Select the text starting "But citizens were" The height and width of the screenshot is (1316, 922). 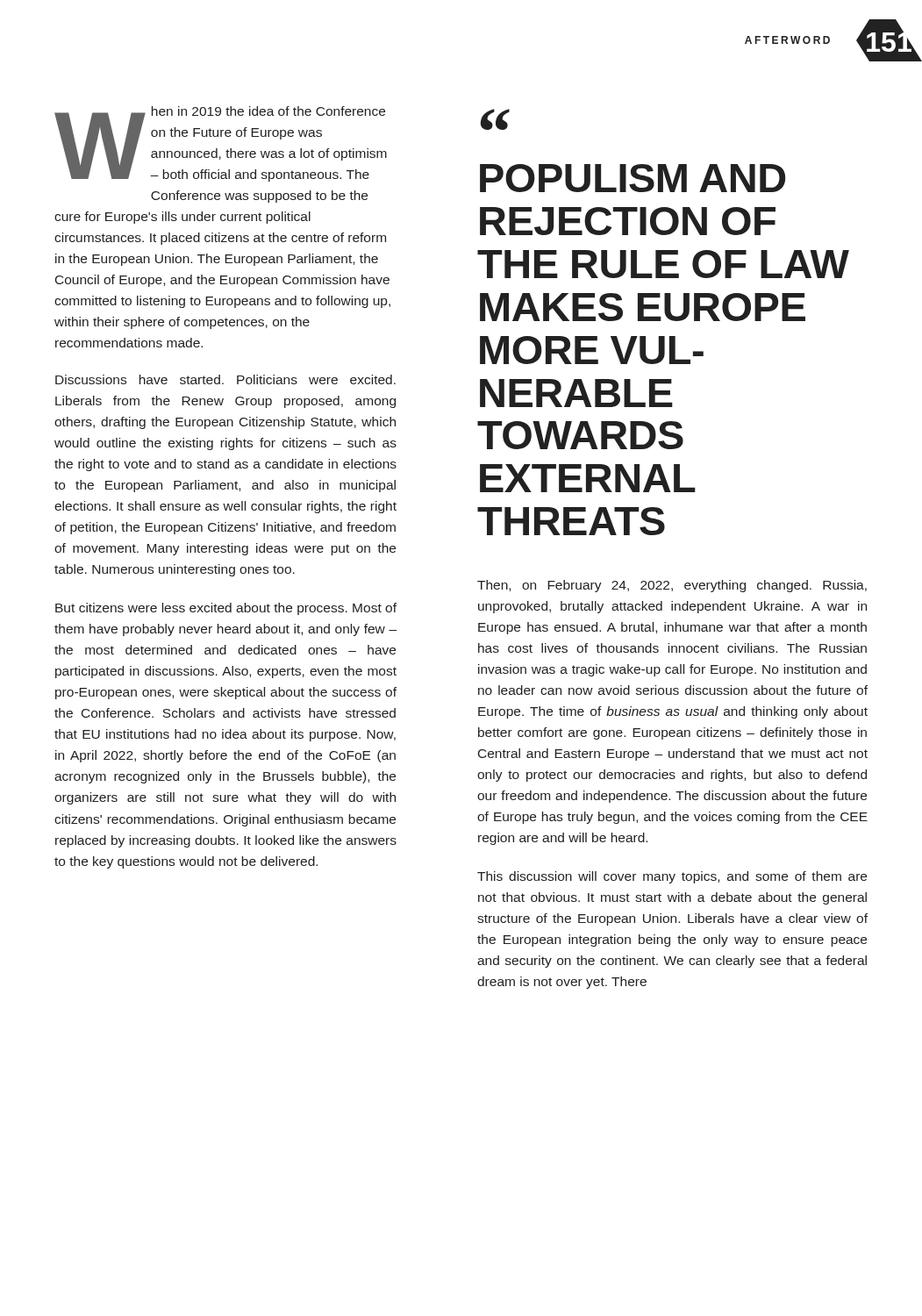tap(225, 734)
